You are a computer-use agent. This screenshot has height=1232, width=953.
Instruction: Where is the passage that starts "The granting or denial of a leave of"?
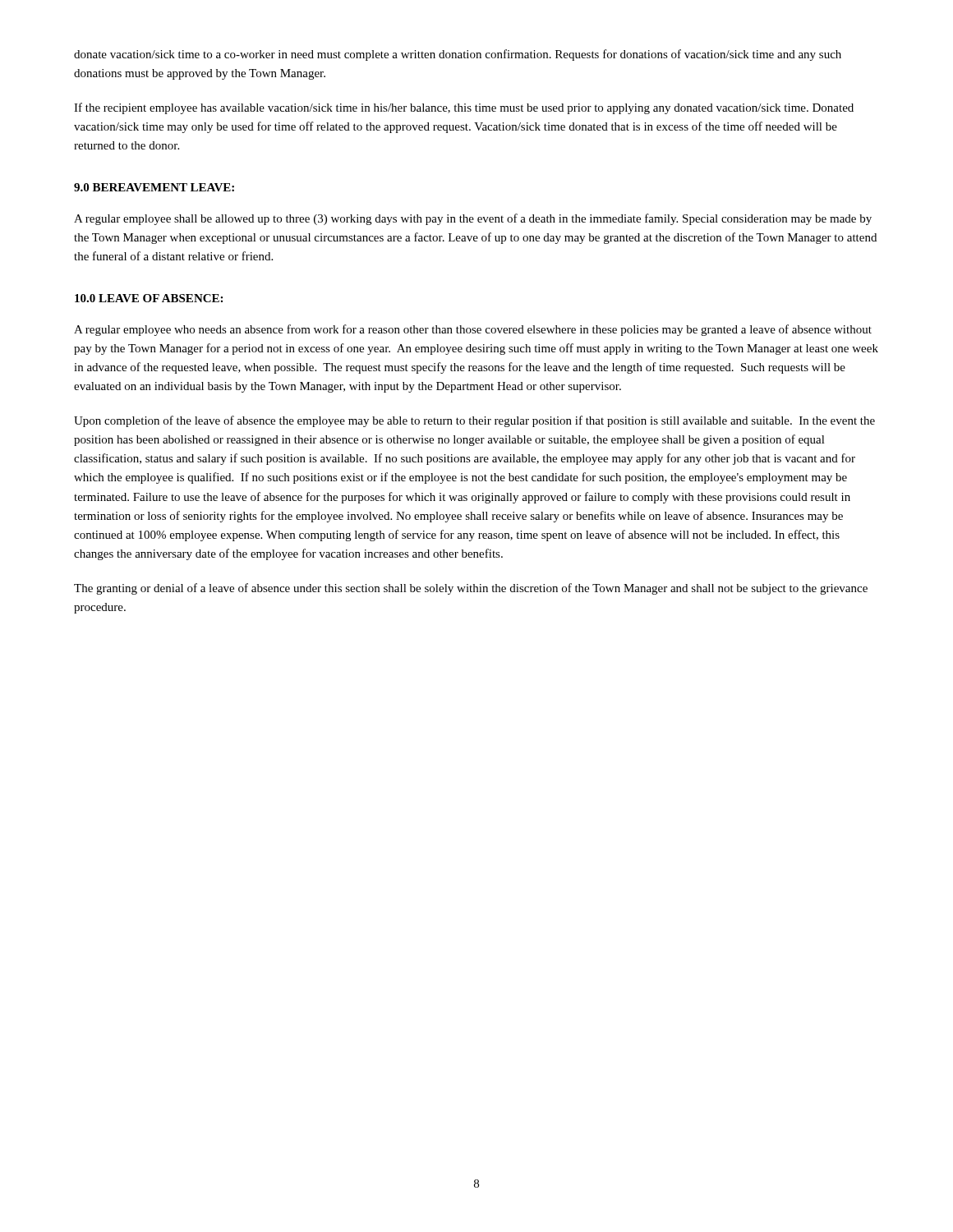coord(471,597)
